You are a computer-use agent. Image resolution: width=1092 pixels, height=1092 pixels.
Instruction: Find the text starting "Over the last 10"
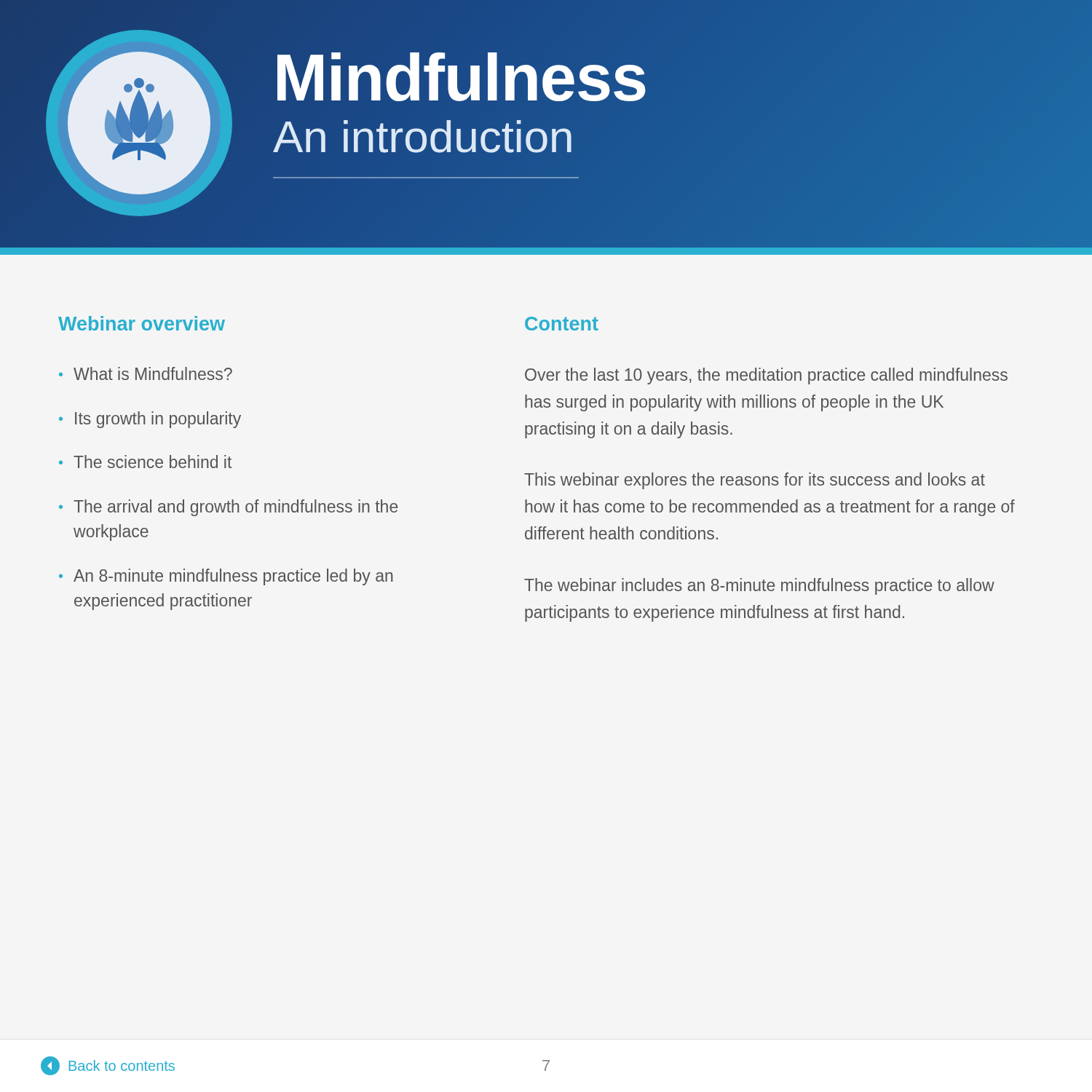[x=766, y=402]
